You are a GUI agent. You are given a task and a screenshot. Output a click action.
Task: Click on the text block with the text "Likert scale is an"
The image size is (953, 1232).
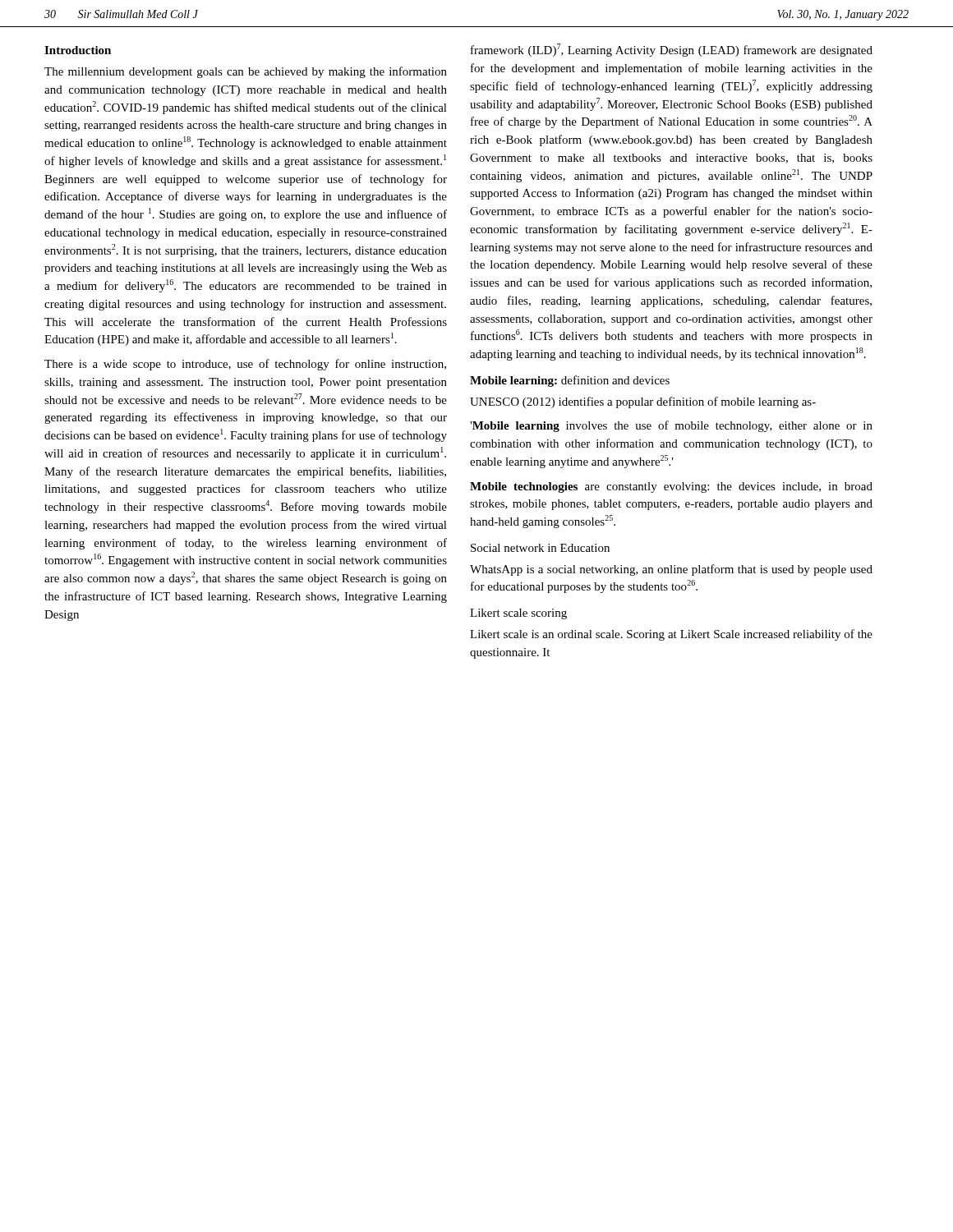671,644
